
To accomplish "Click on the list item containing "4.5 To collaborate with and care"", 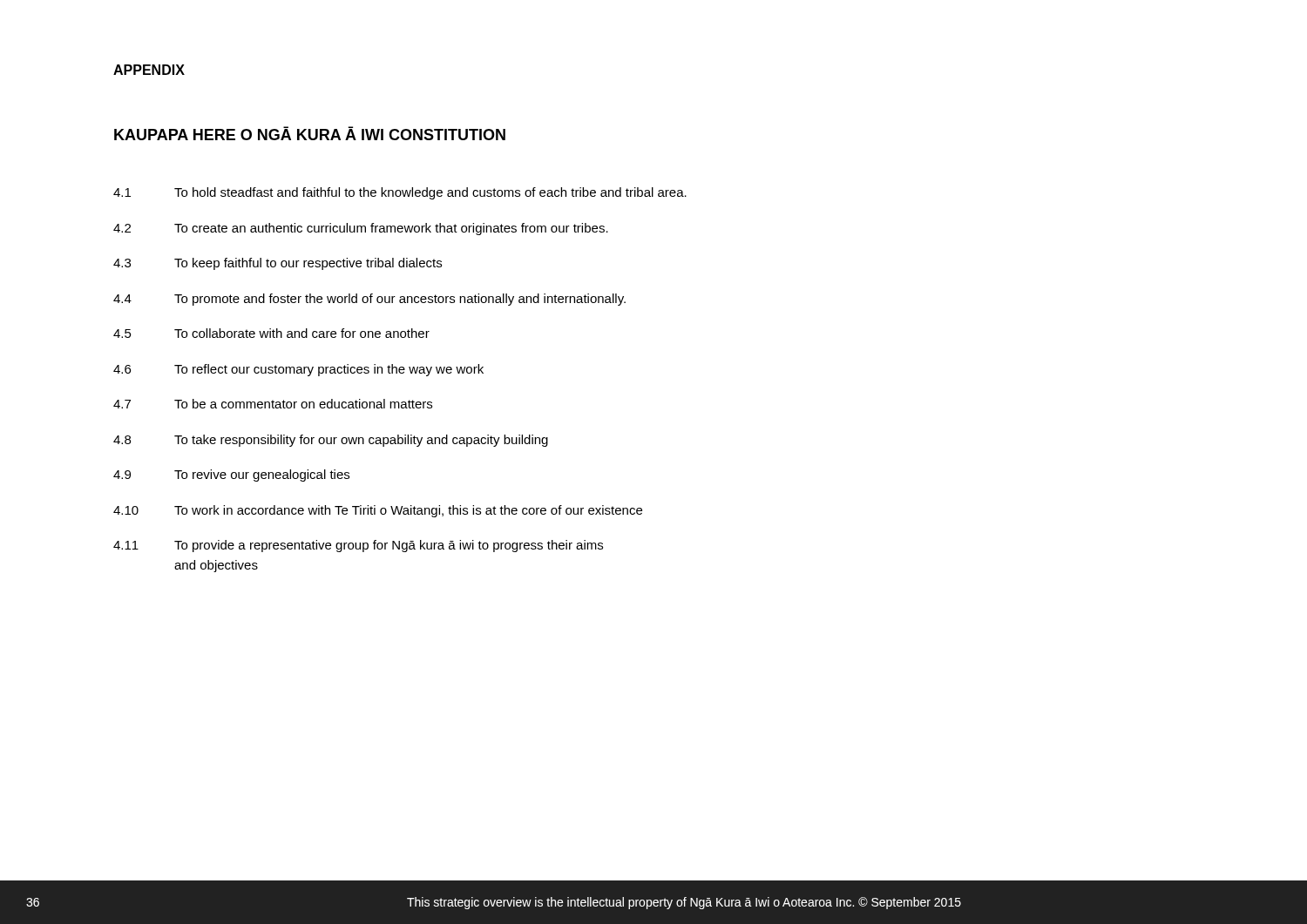I will (271, 333).
